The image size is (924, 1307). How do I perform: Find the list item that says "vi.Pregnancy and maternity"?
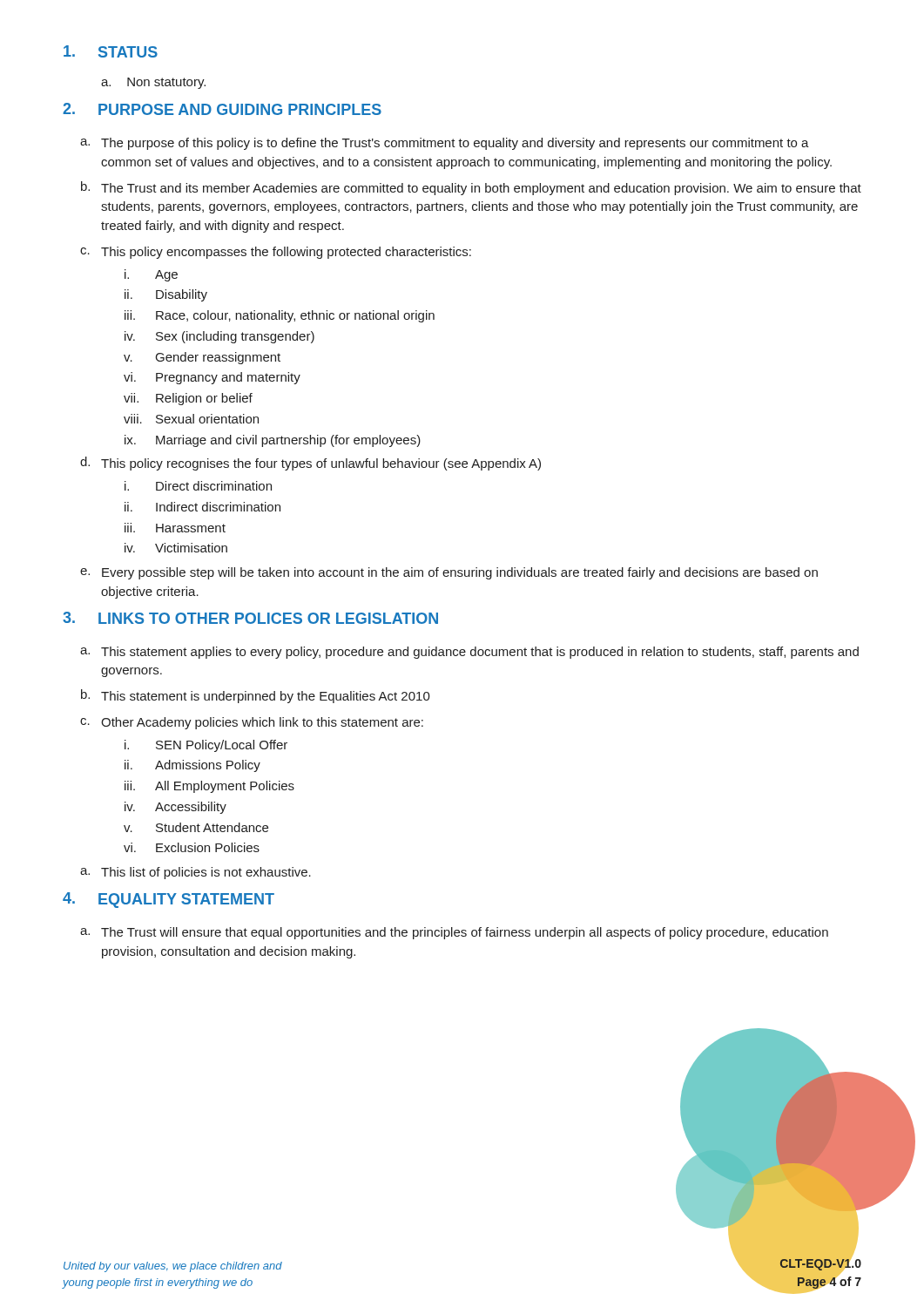(212, 377)
